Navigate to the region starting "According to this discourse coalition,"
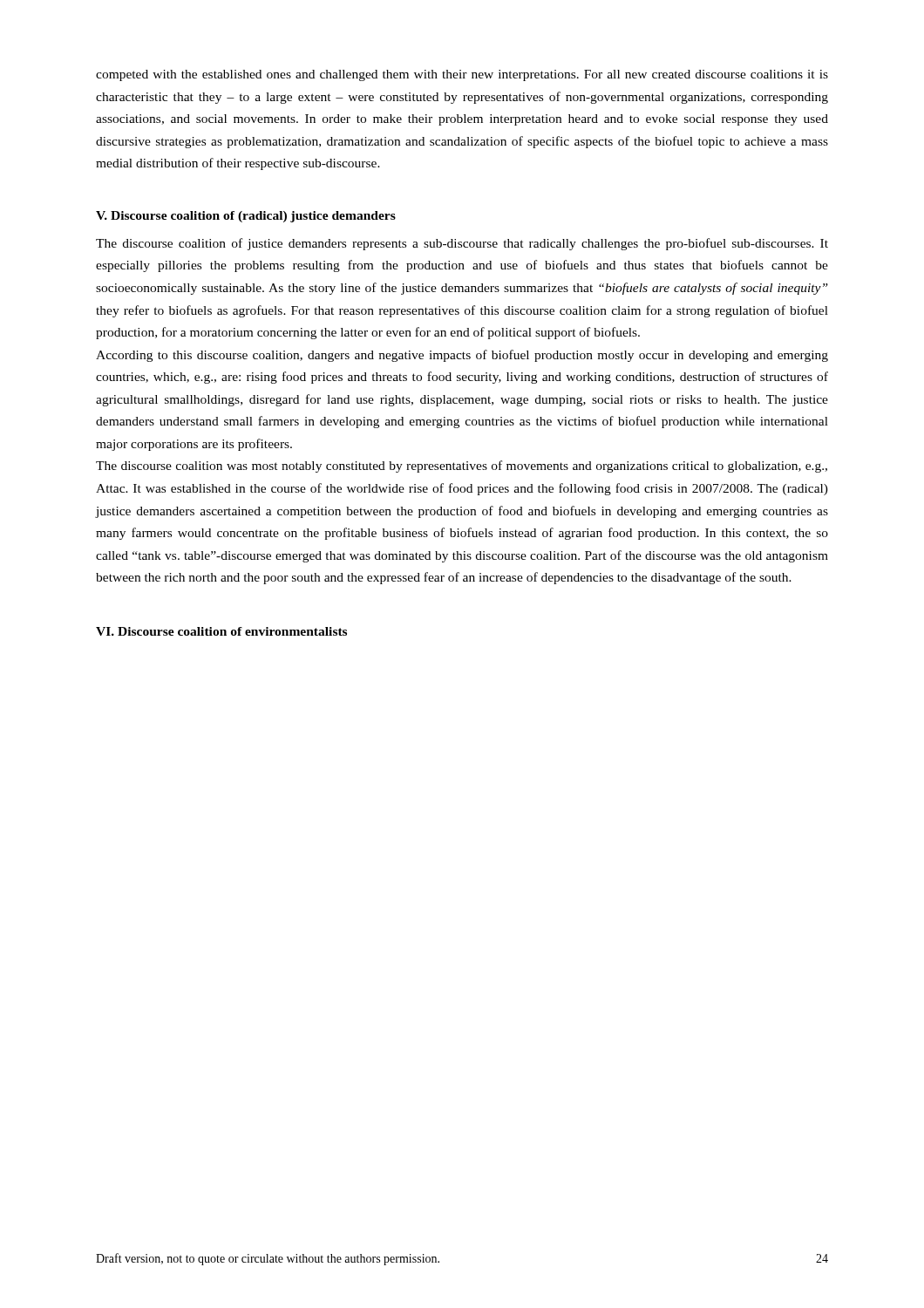The image size is (924, 1308). click(462, 399)
